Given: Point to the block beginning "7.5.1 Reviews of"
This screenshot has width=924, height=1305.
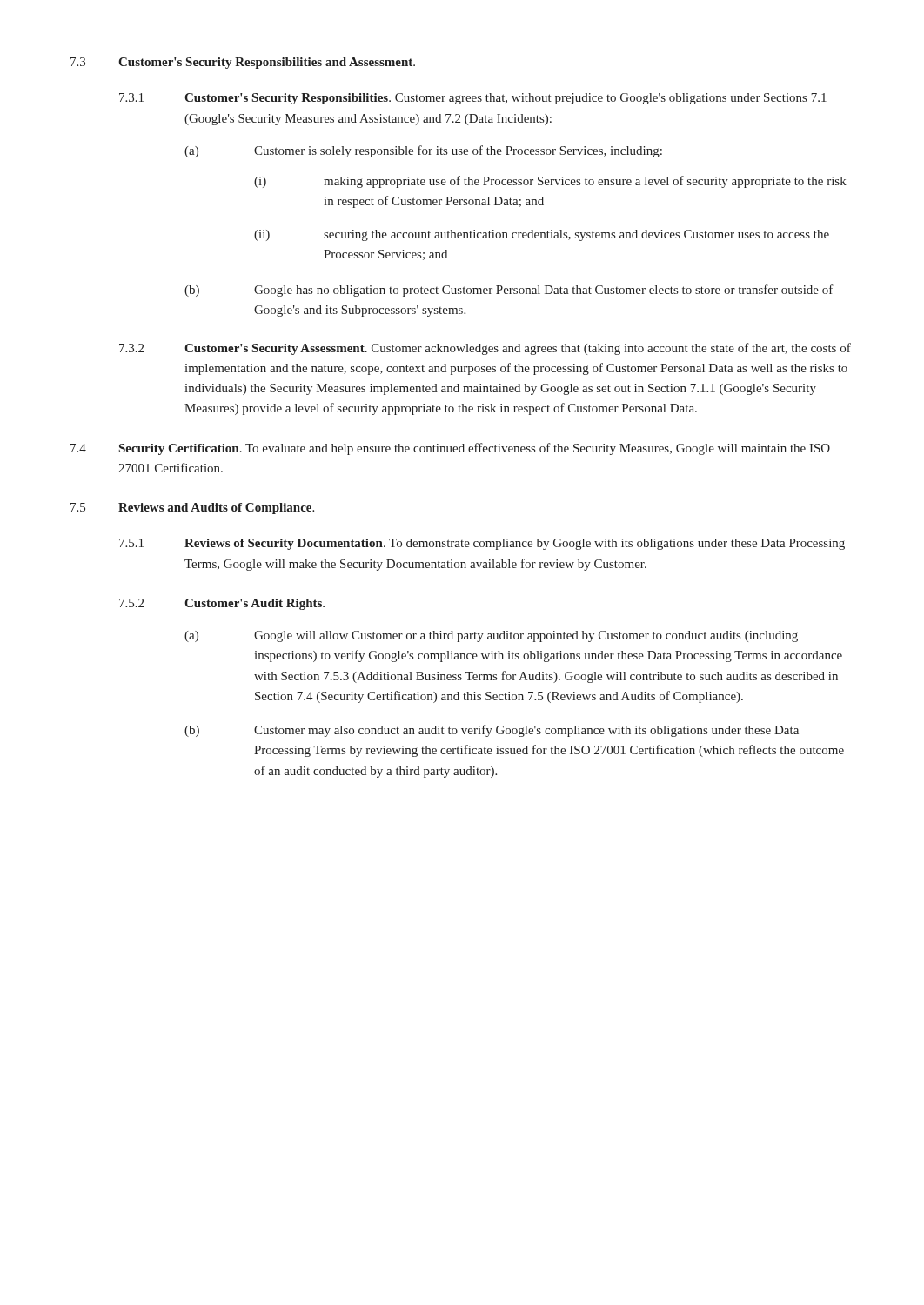Looking at the screenshot, I should [x=486, y=554].
